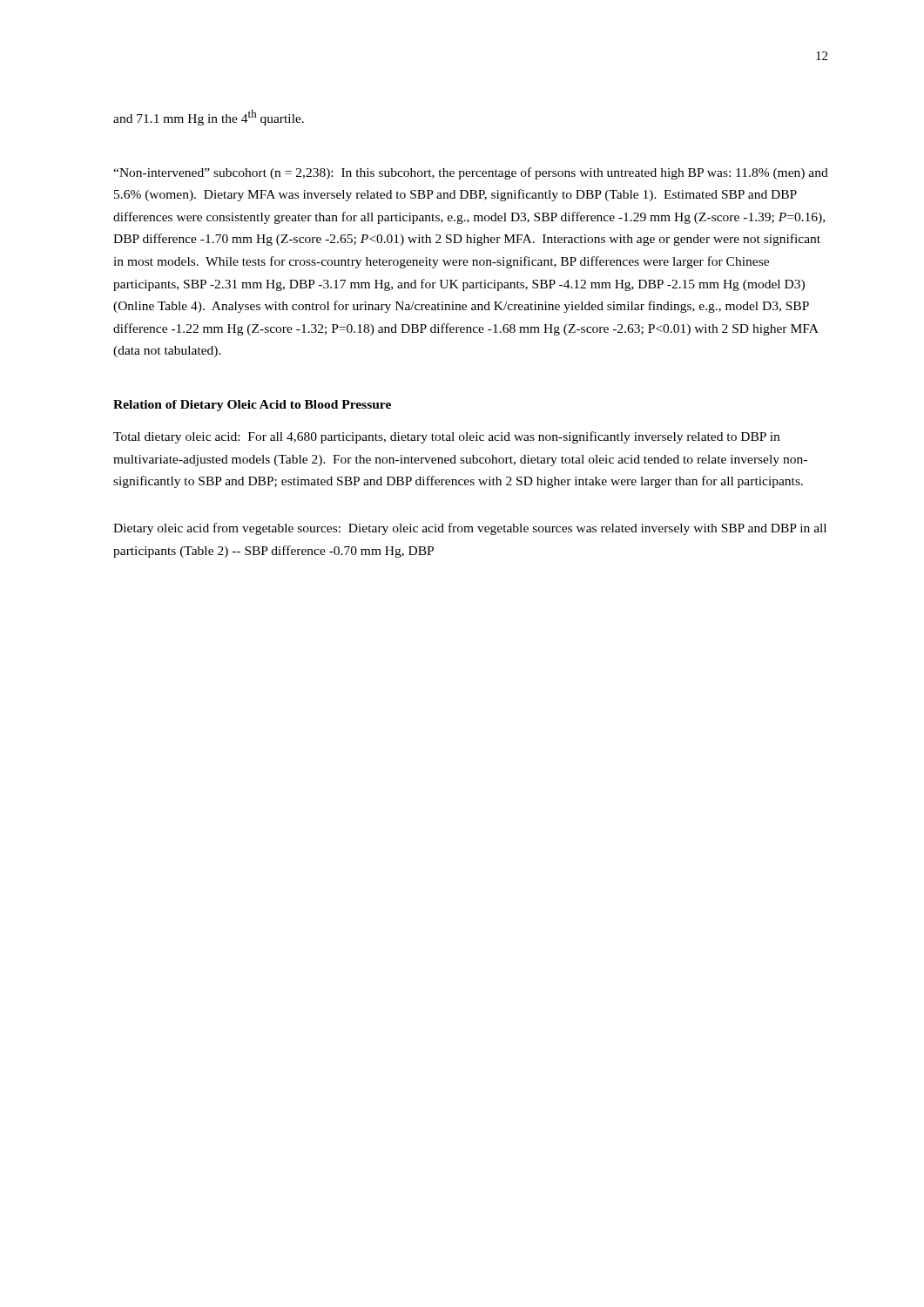Image resolution: width=924 pixels, height=1307 pixels.
Task: Locate the block of text that opens with "Dietary oleic acid from vegetable sources: Dietary"
Action: click(x=470, y=539)
